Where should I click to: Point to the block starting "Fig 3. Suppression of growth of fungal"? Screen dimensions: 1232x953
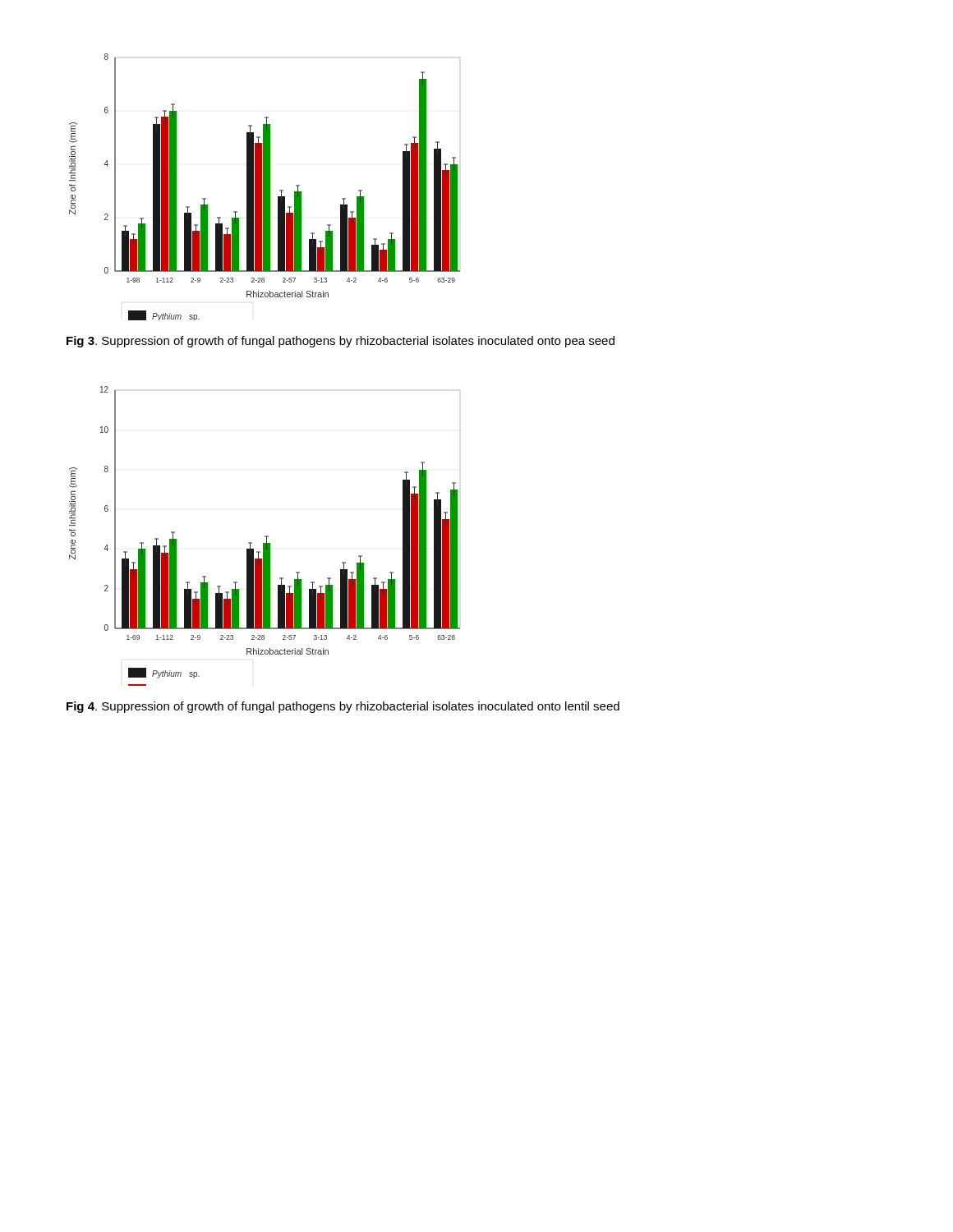tap(340, 340)
